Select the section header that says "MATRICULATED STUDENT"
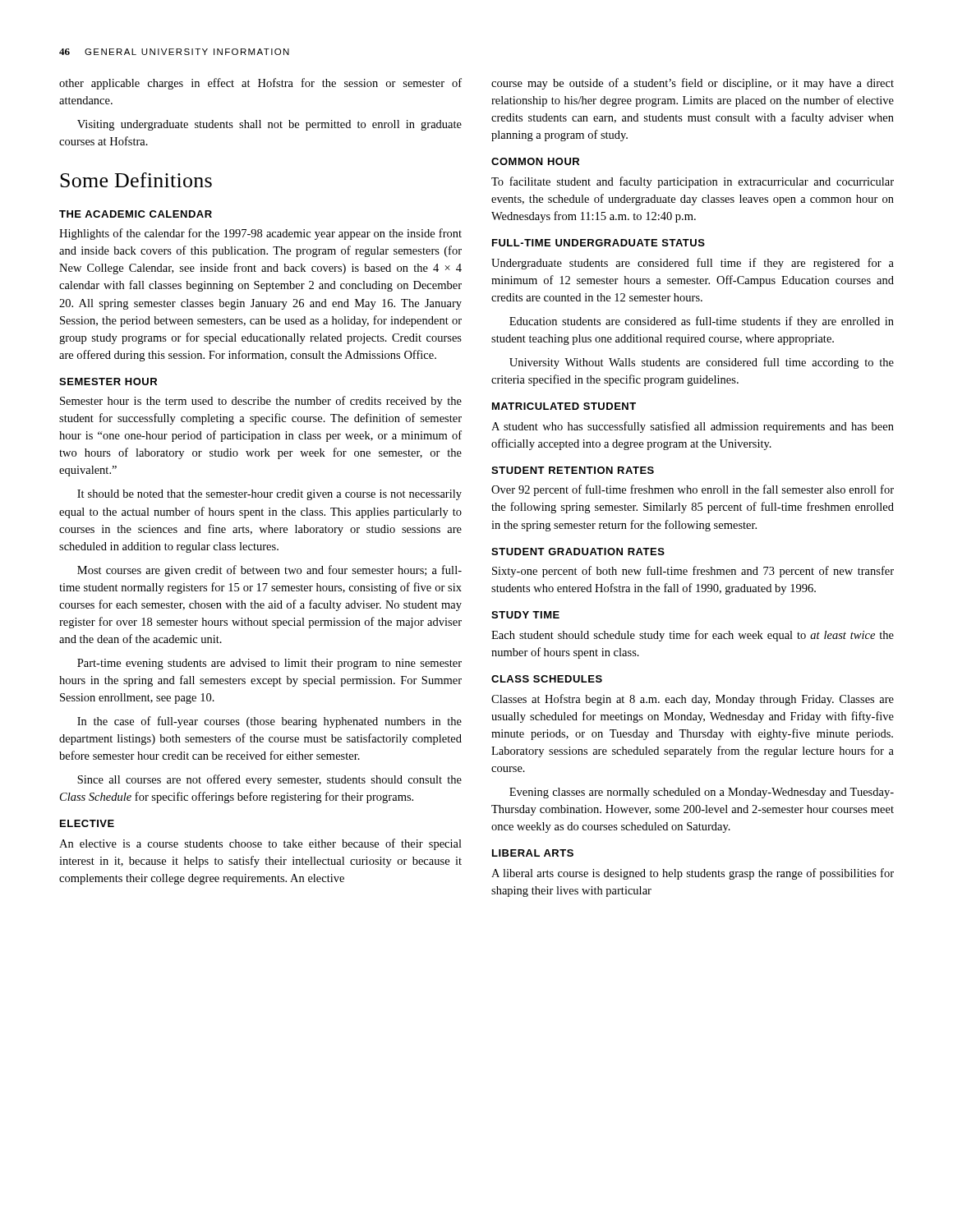Viewport: 953px width, 1232px height. [564, 406]
